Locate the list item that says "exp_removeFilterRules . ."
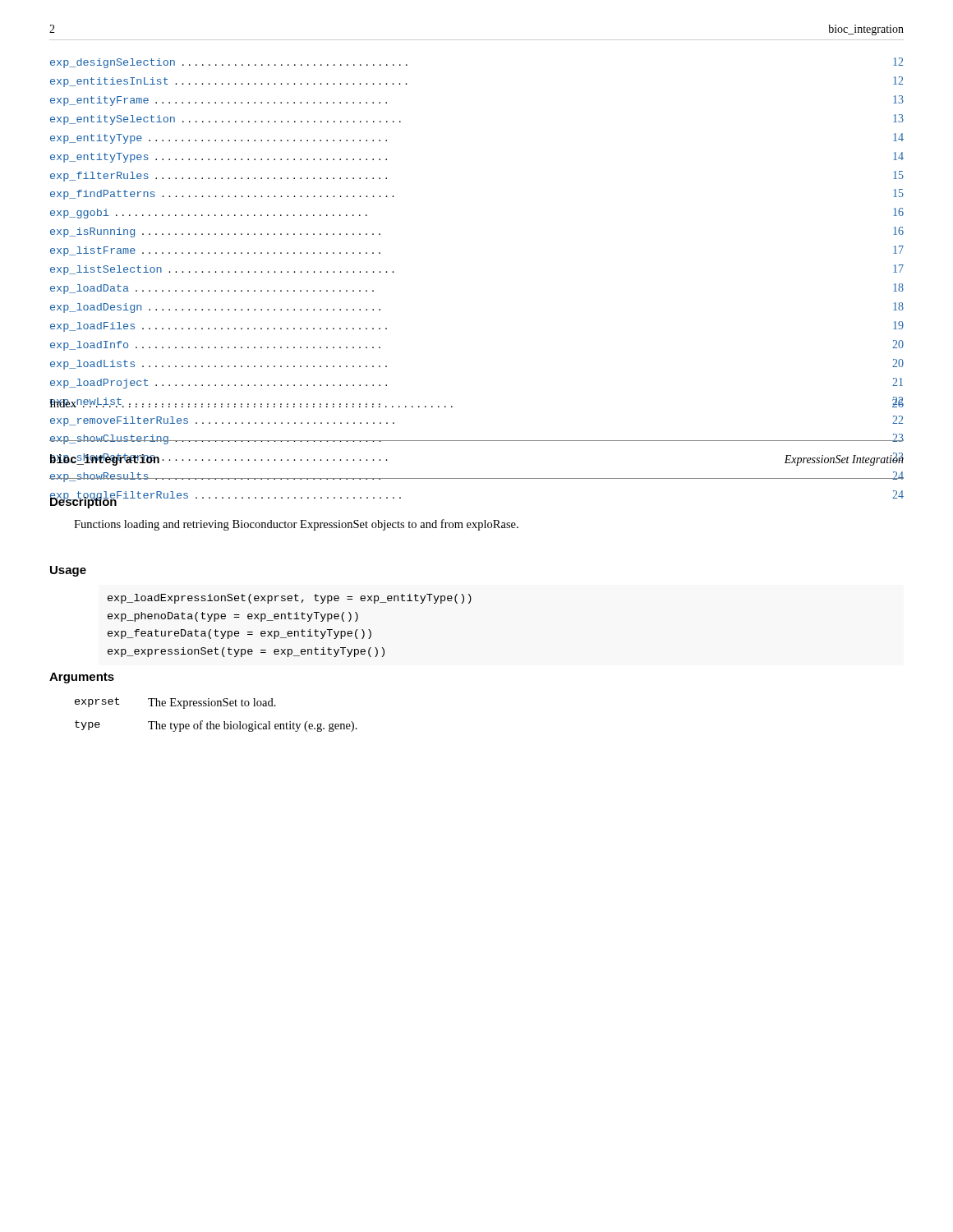 (119, 421)
